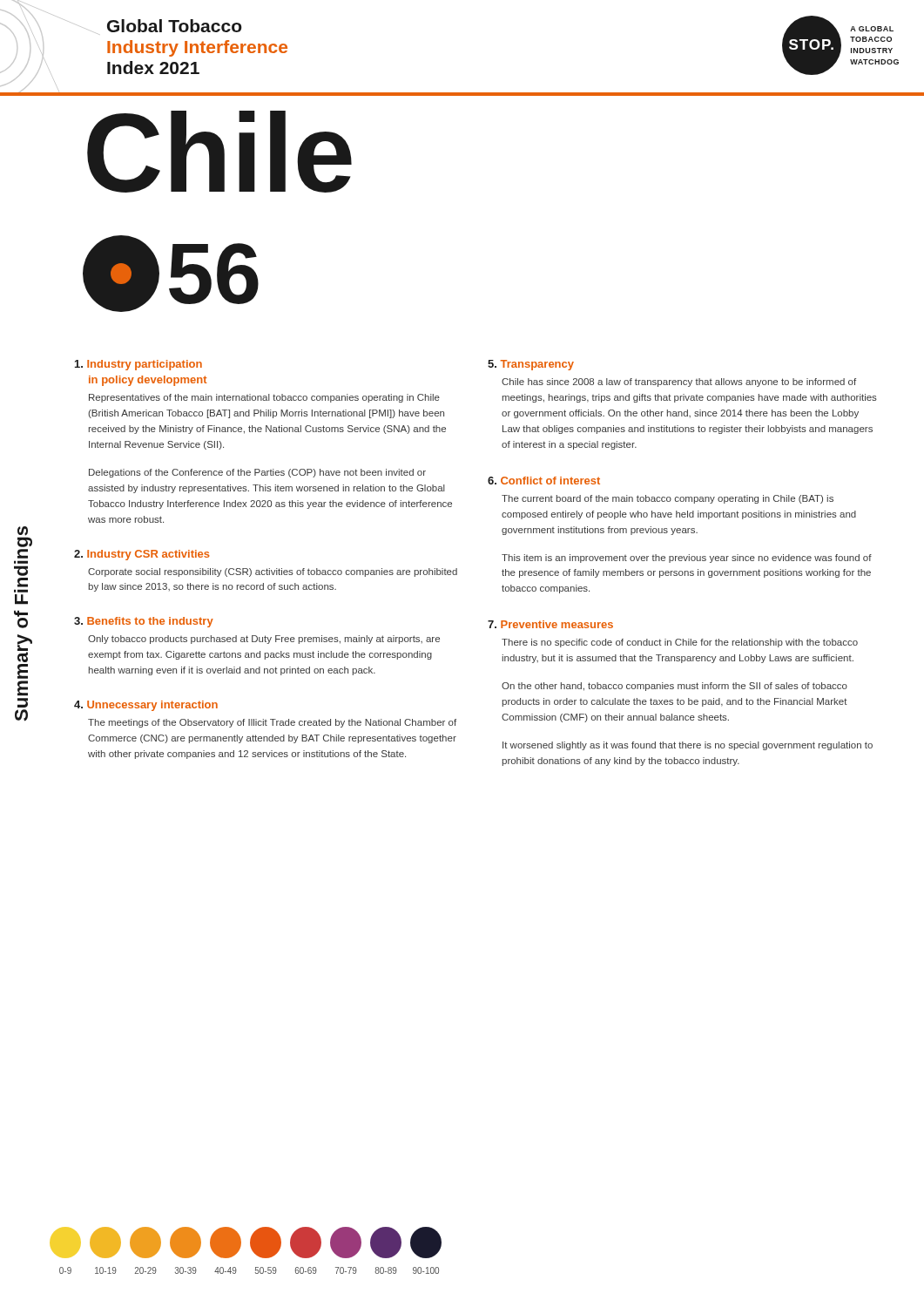Where is the passage that starts "It worsened slightly as"?
This screenshot has height=1307, width=924.
pos(687,753)
